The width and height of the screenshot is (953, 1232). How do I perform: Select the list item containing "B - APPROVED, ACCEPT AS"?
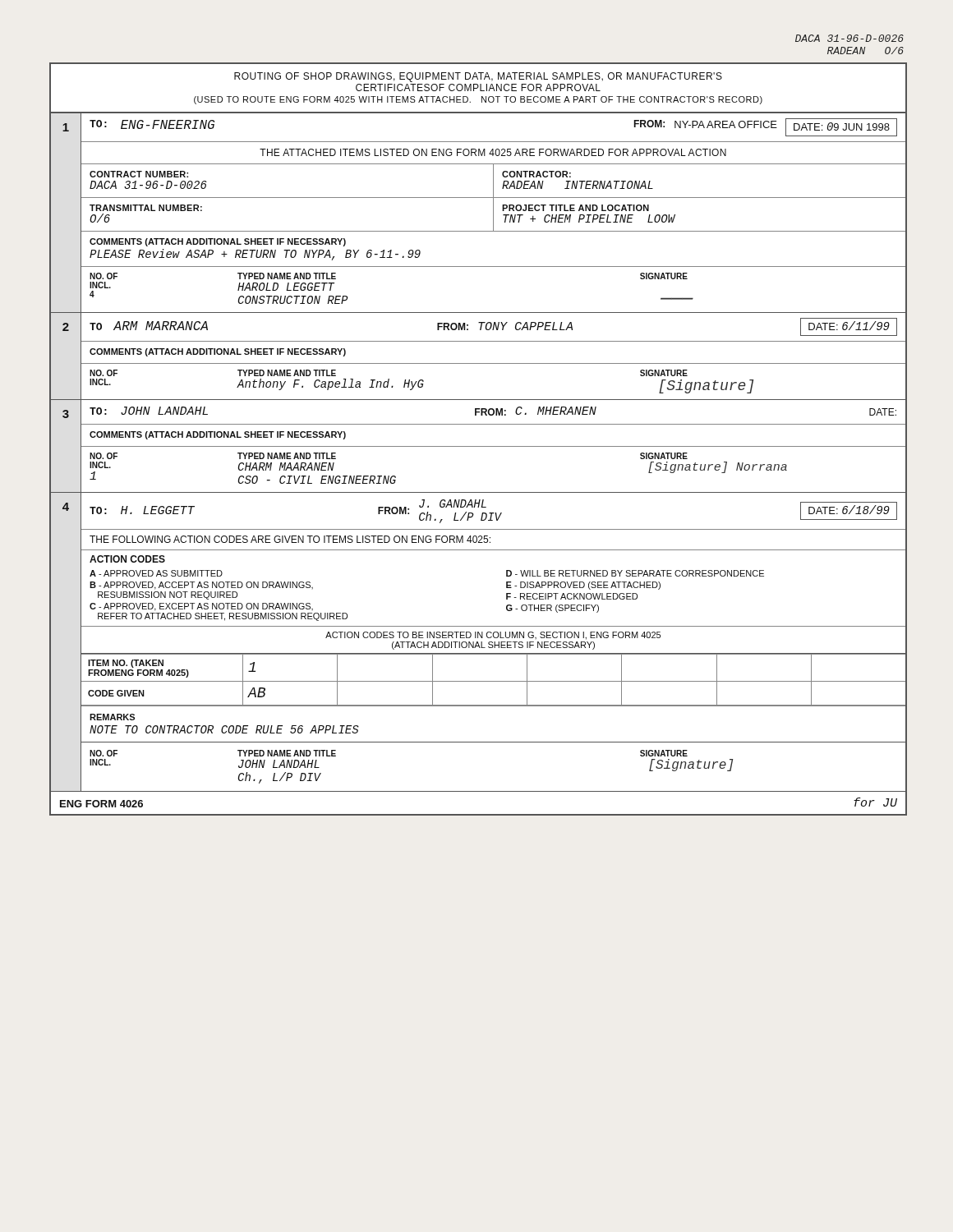tap(202, 590)
